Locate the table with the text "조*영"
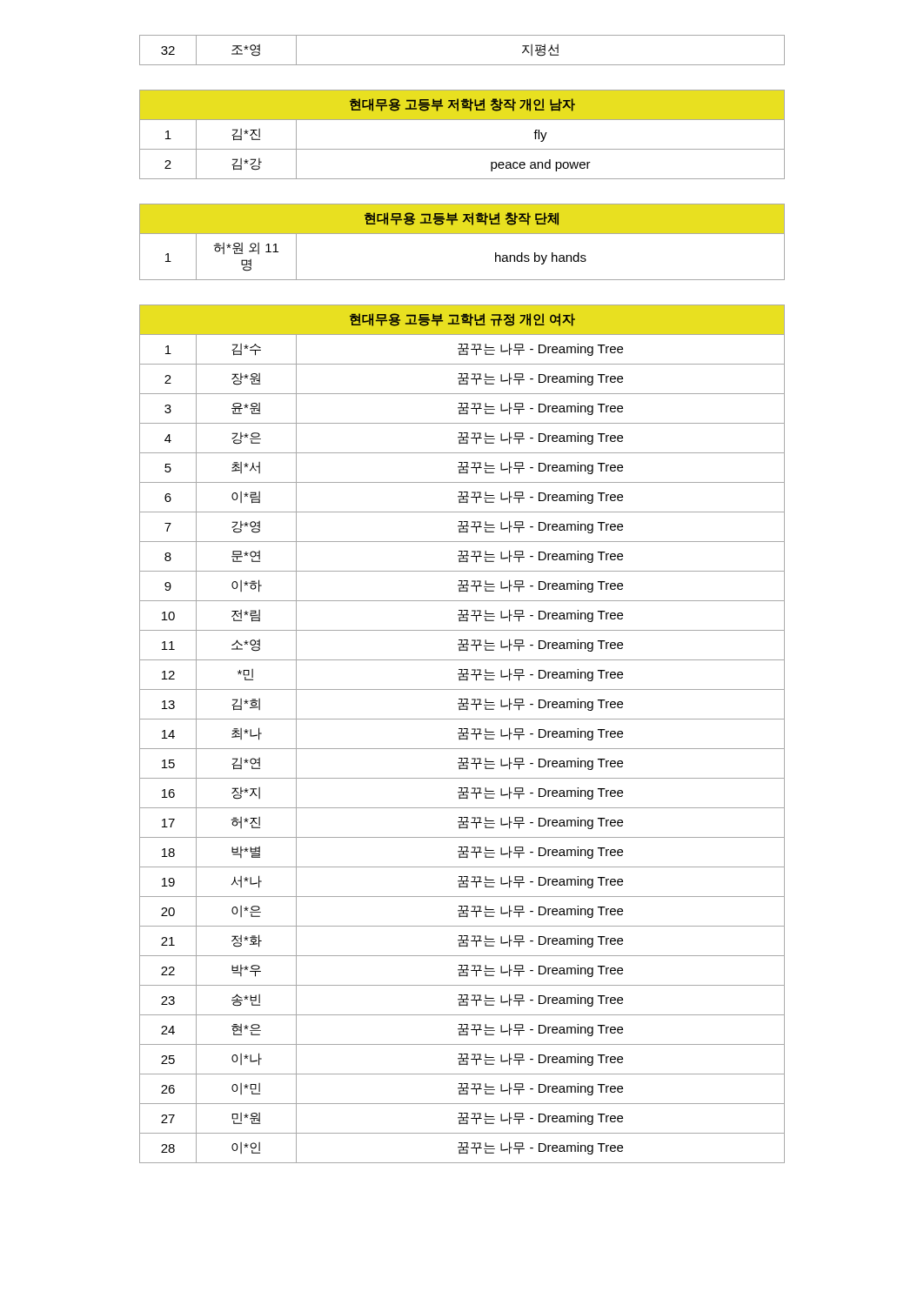The width and height of the screenshot is (924, 1305). point(462,50)
